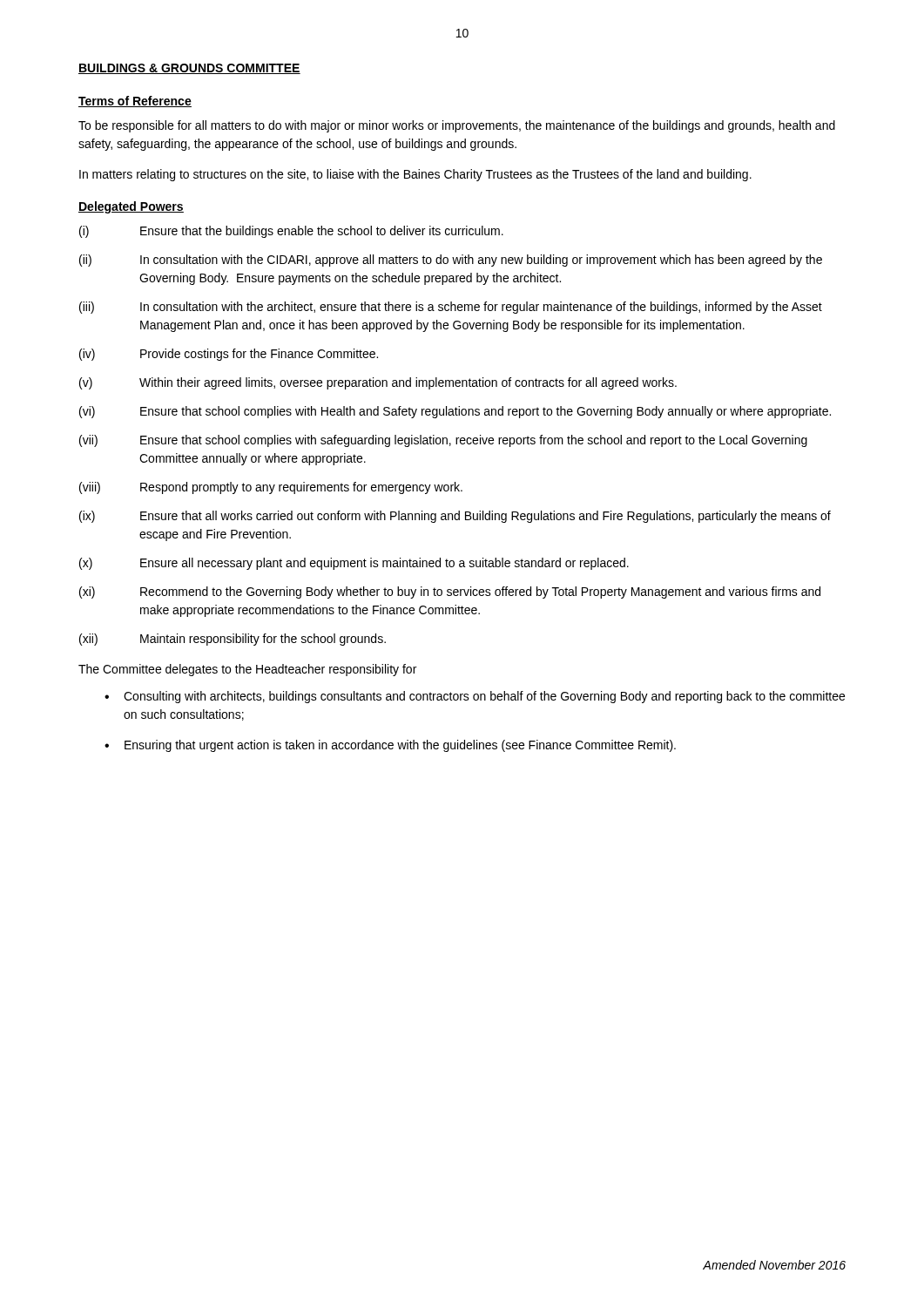Click on the passage starting "(xi) Recommend to the Governing Body"
924x1307 pixels.
(x=462, y=601)
